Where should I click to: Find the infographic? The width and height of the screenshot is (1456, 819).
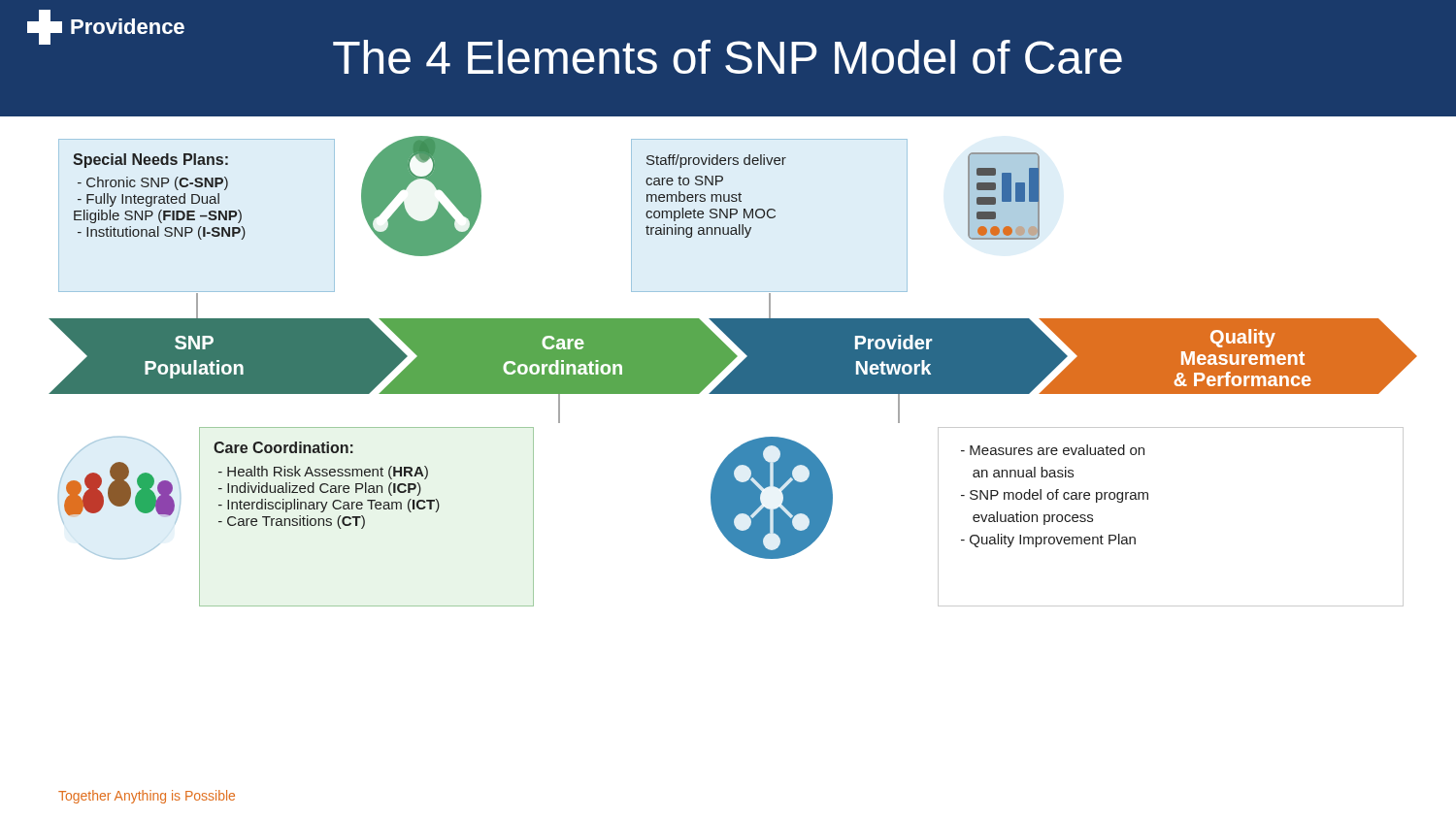733,449
